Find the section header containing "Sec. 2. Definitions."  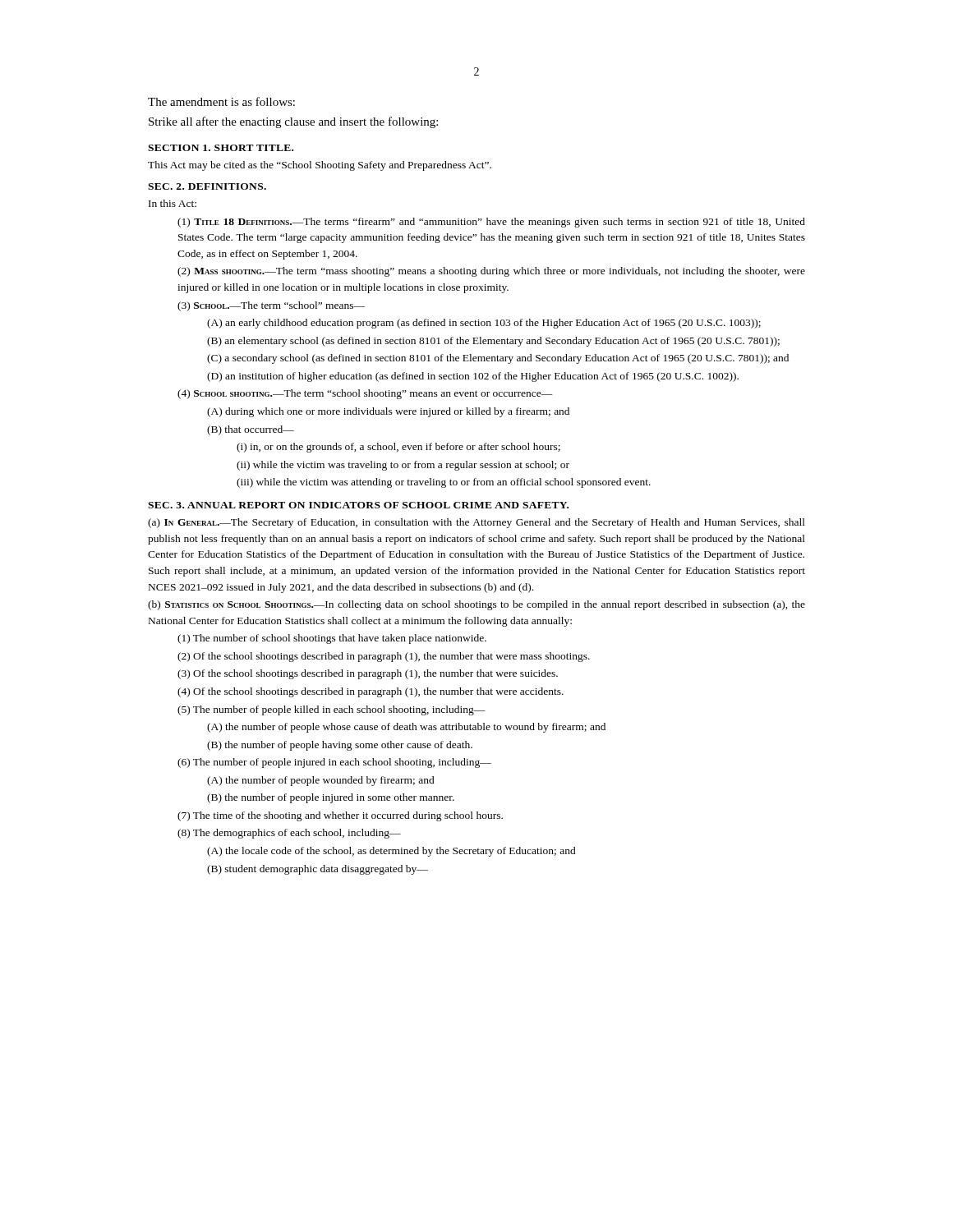pos(207,186)
